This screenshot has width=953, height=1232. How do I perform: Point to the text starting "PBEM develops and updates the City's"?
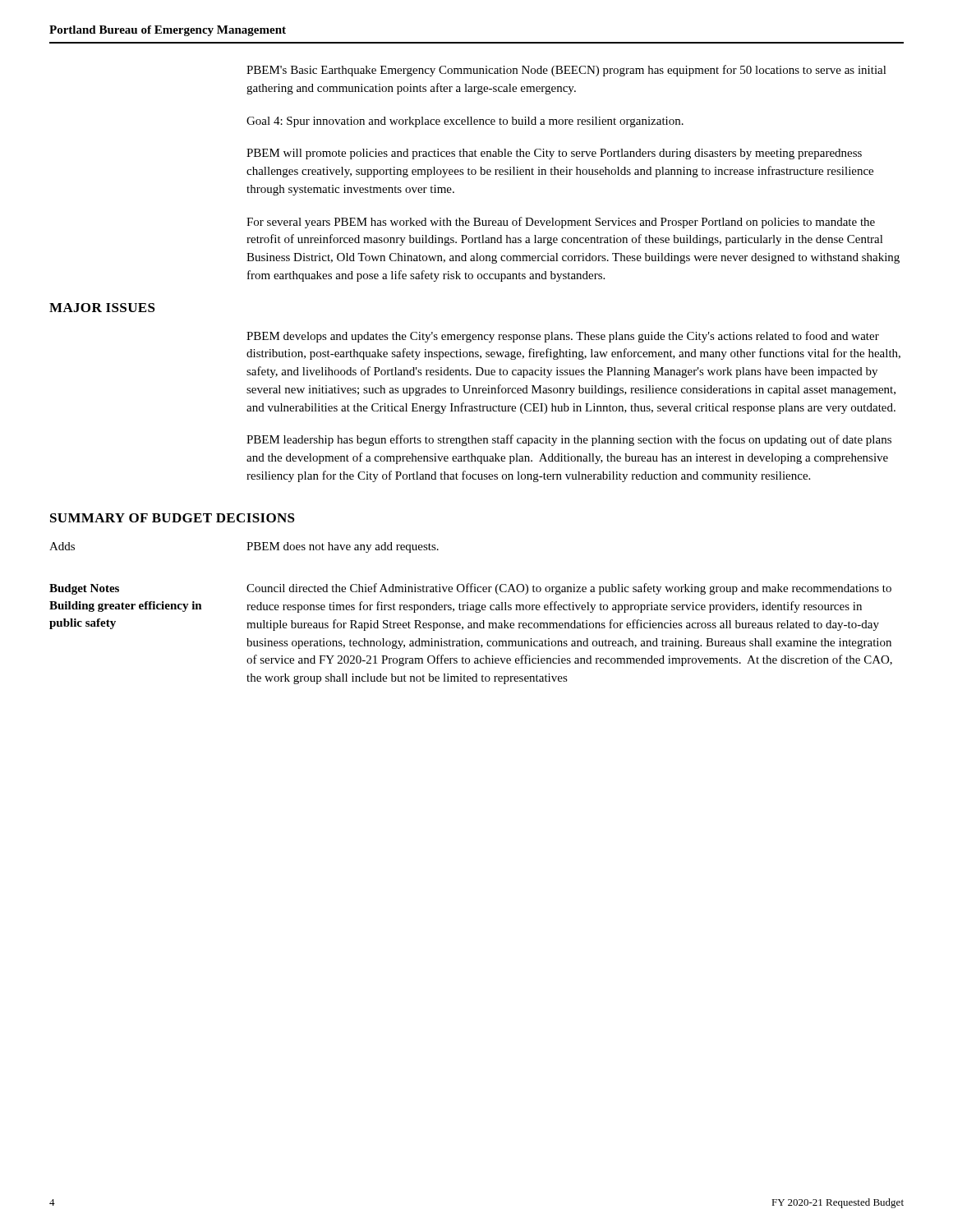click(574, 371)
